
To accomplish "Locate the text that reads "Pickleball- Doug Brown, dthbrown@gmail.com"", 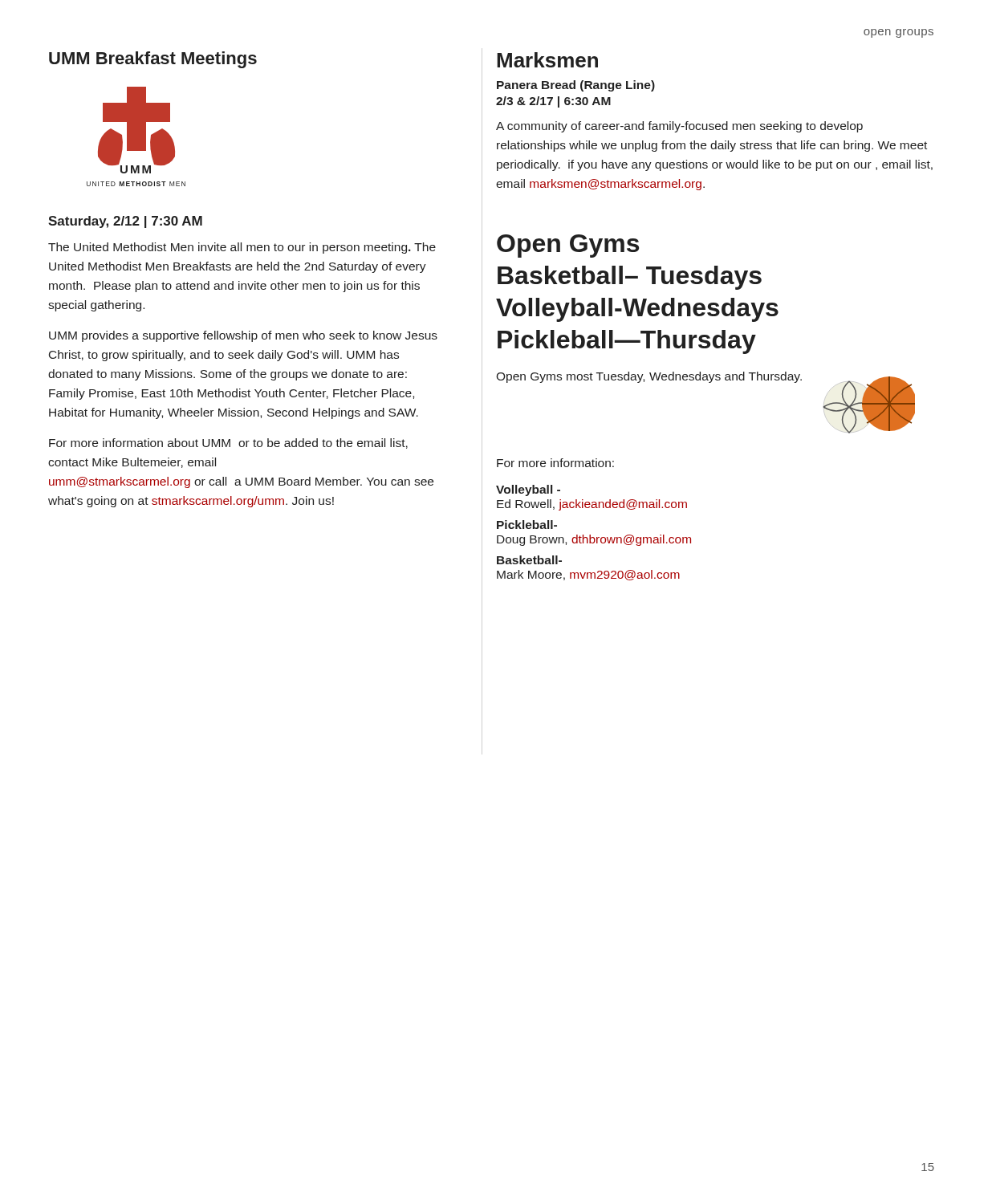I will (527, 525).
